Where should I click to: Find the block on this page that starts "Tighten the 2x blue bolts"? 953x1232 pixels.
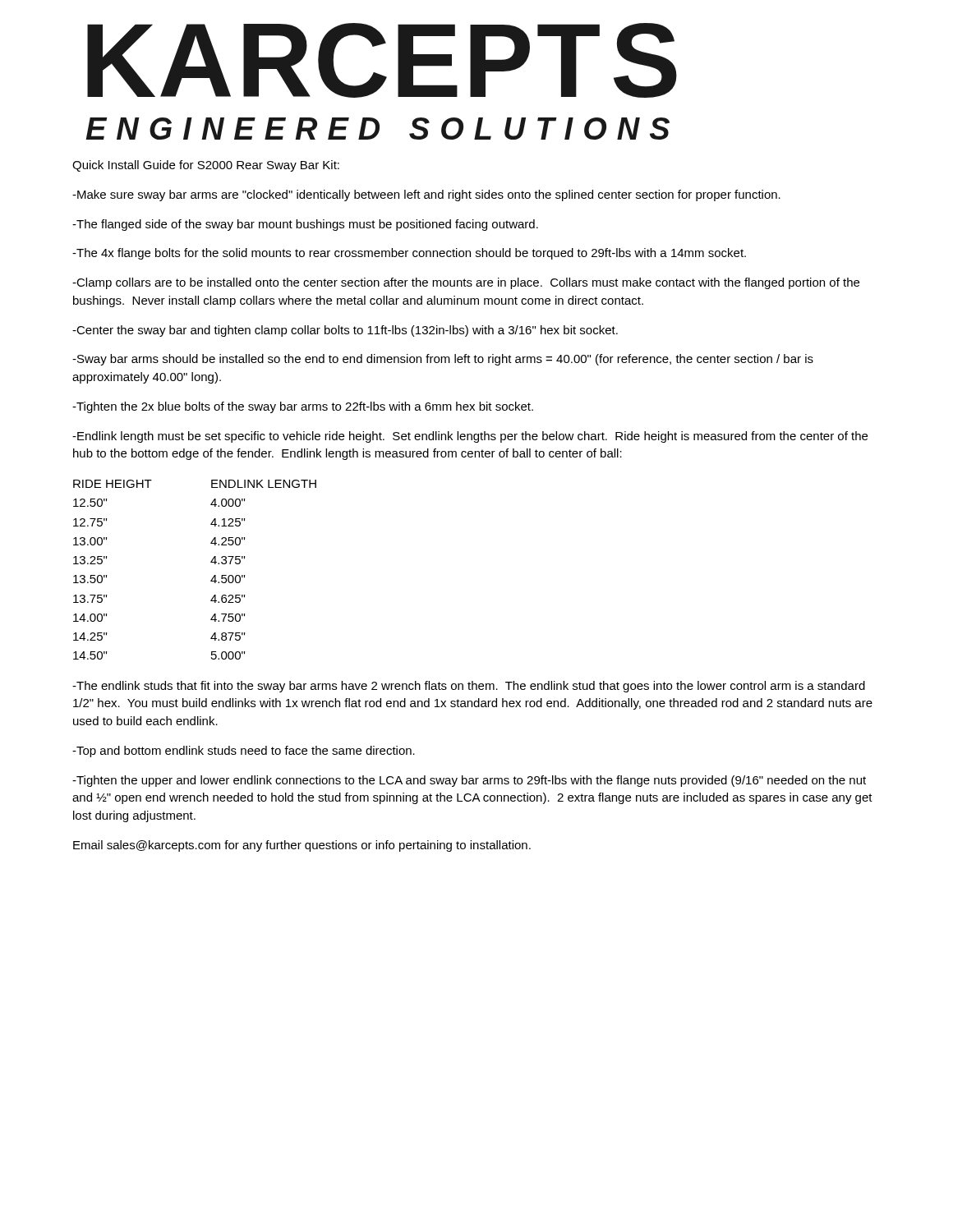point(303,406)
